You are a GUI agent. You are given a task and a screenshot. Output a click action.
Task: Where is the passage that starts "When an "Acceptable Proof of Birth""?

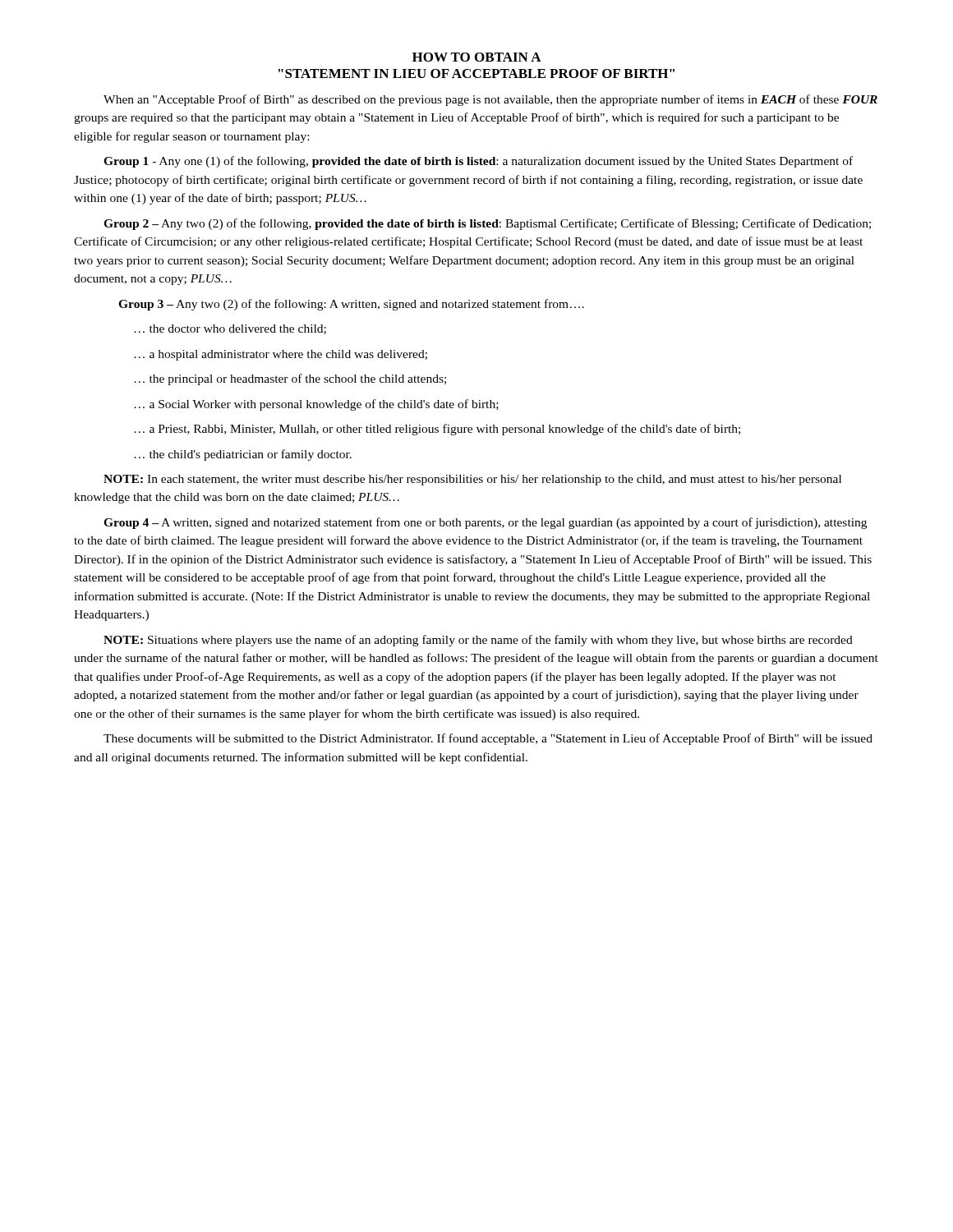[476, 118]
